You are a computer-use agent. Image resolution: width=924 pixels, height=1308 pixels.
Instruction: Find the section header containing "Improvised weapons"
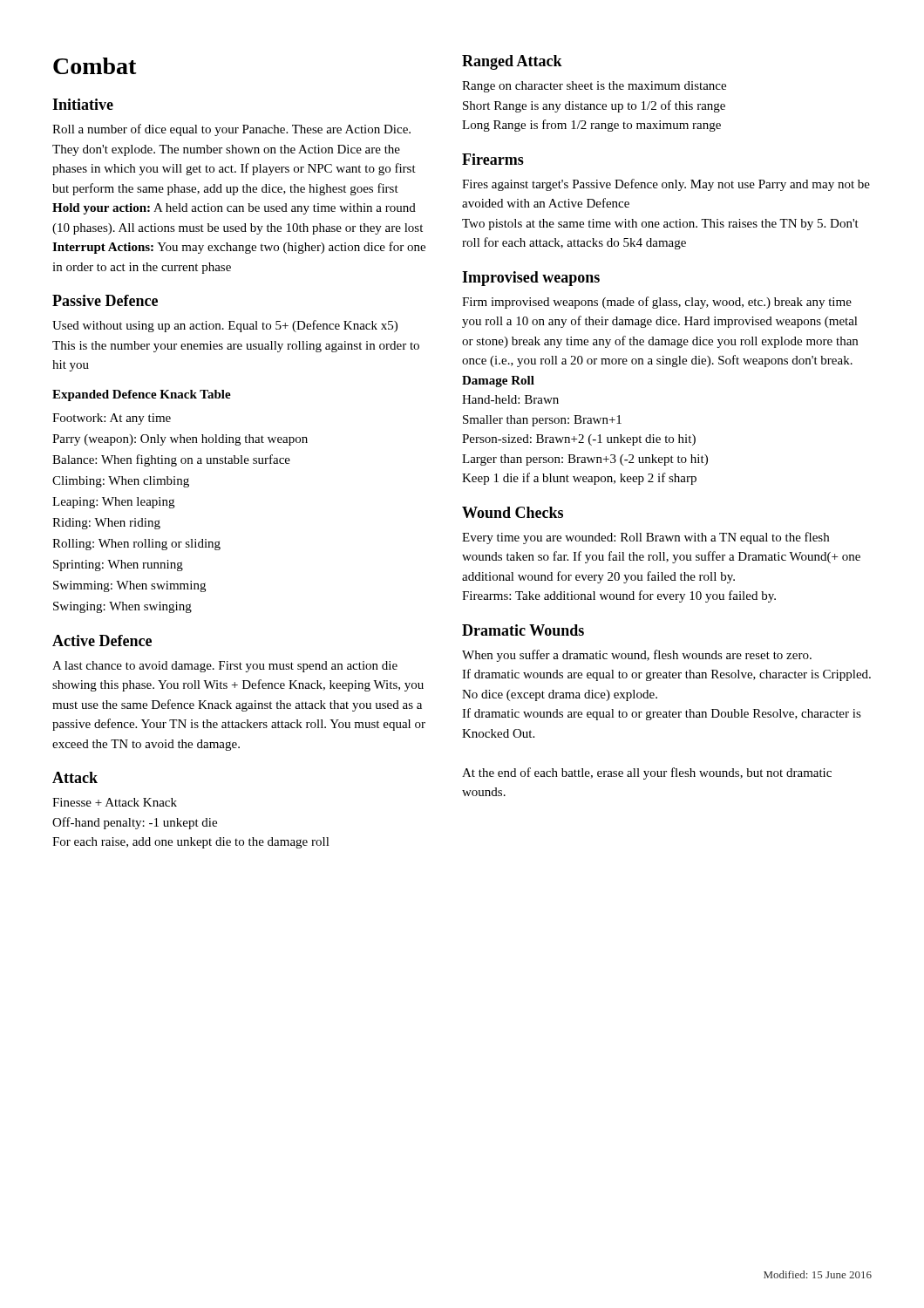pos(531,277)
